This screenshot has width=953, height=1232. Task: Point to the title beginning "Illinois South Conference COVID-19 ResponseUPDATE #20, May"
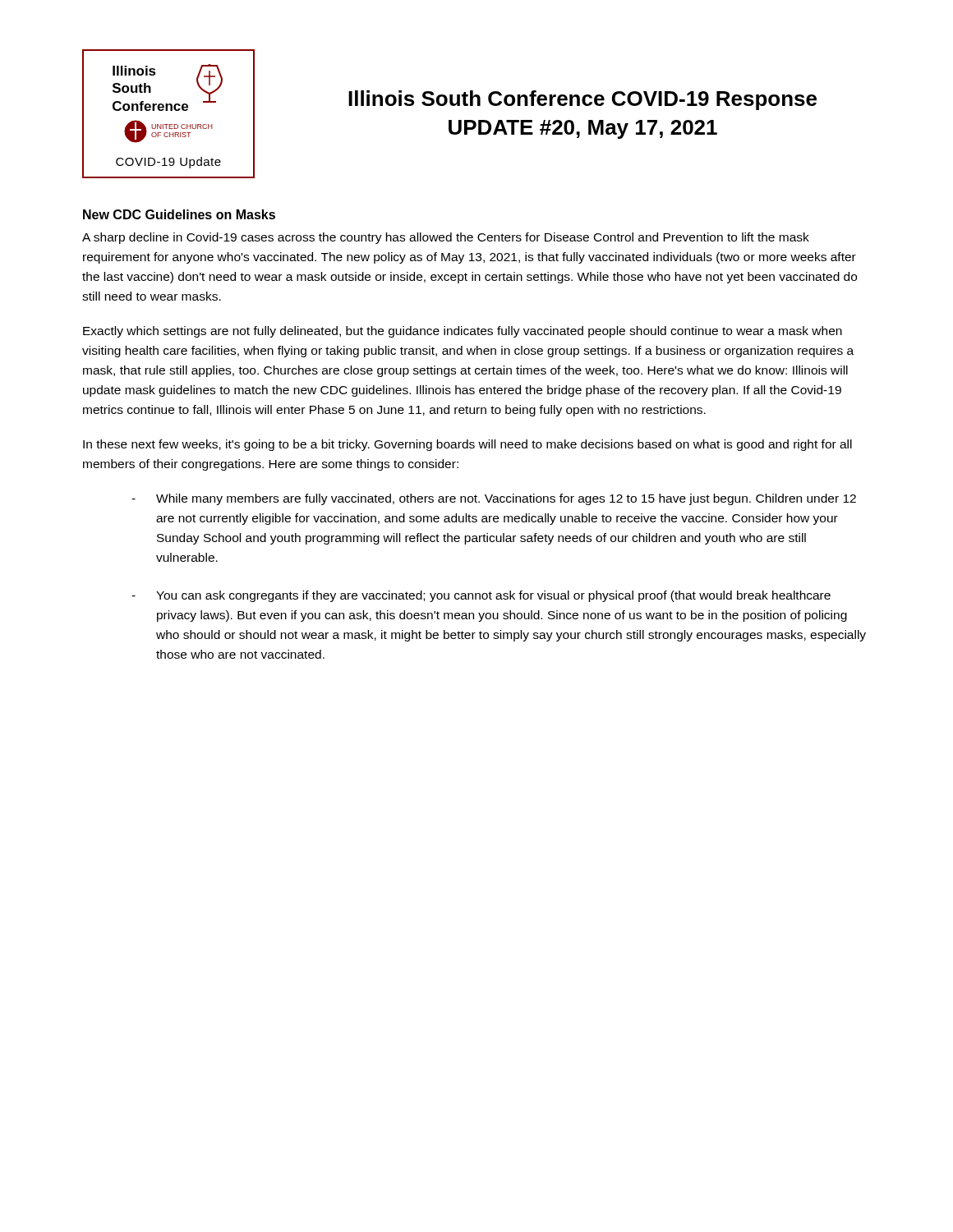[582, 114]
